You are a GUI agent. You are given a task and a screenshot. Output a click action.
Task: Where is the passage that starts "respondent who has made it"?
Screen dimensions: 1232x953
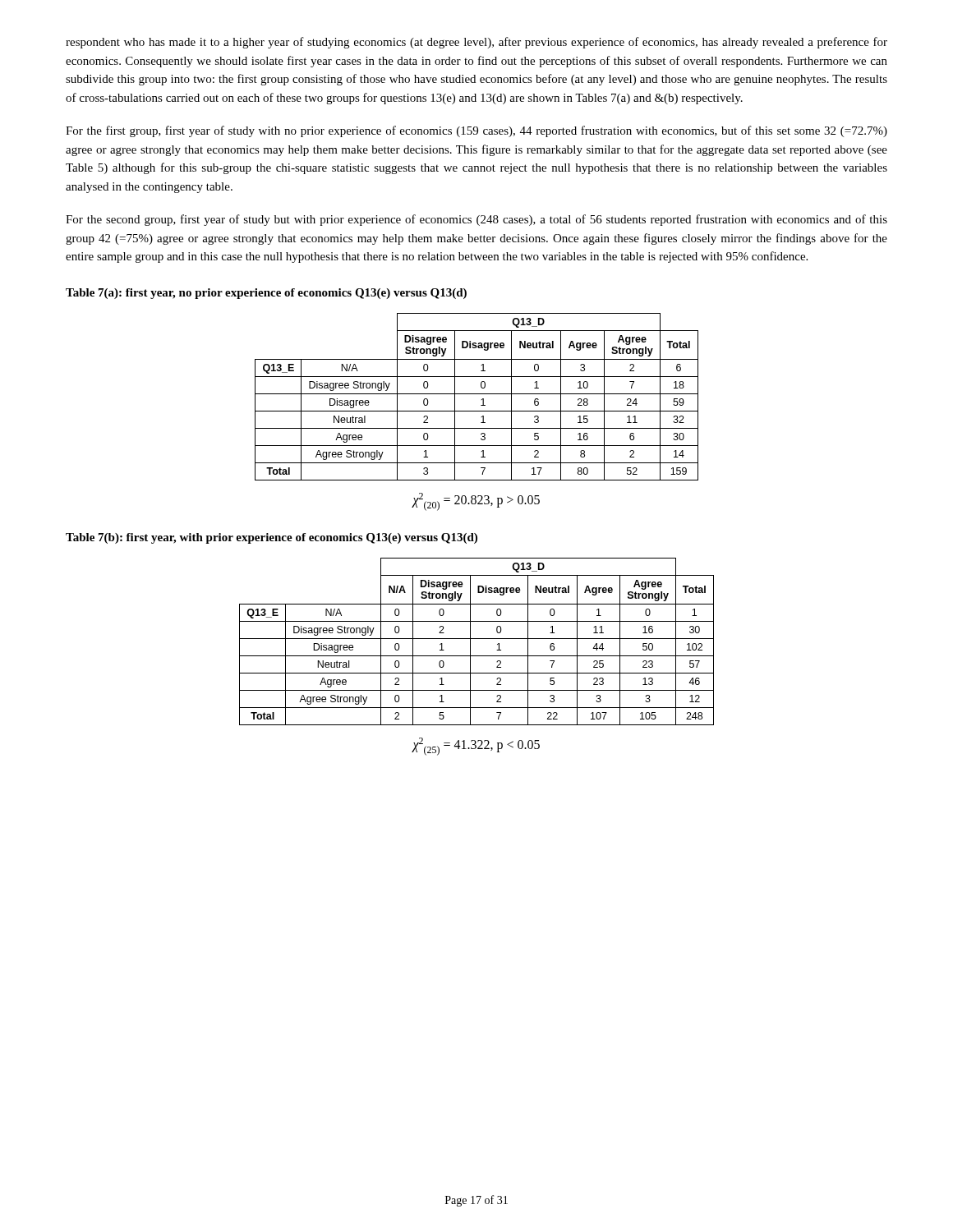(x=476, y=70)
